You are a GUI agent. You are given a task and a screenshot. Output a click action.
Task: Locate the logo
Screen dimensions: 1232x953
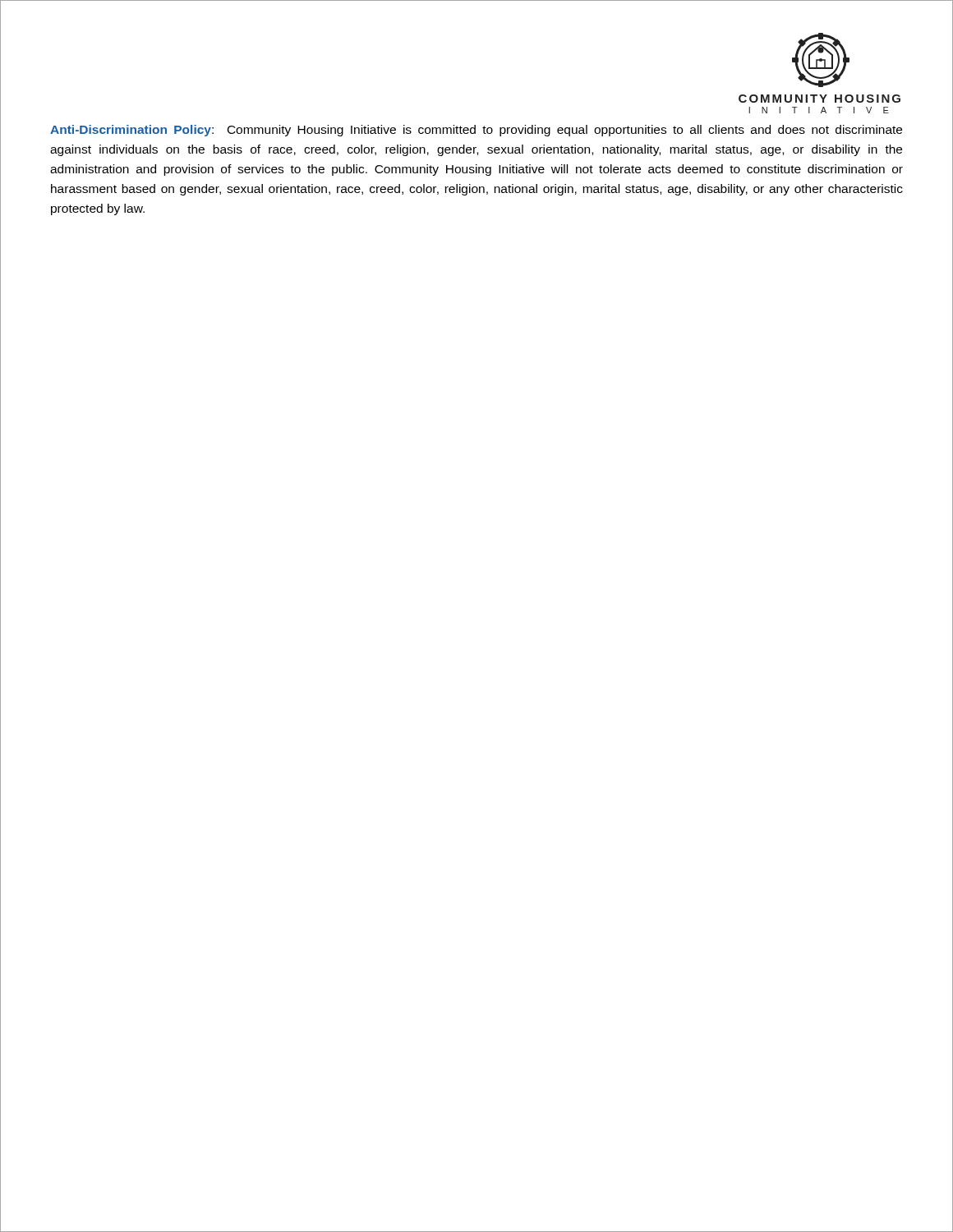tap(821, 73)
